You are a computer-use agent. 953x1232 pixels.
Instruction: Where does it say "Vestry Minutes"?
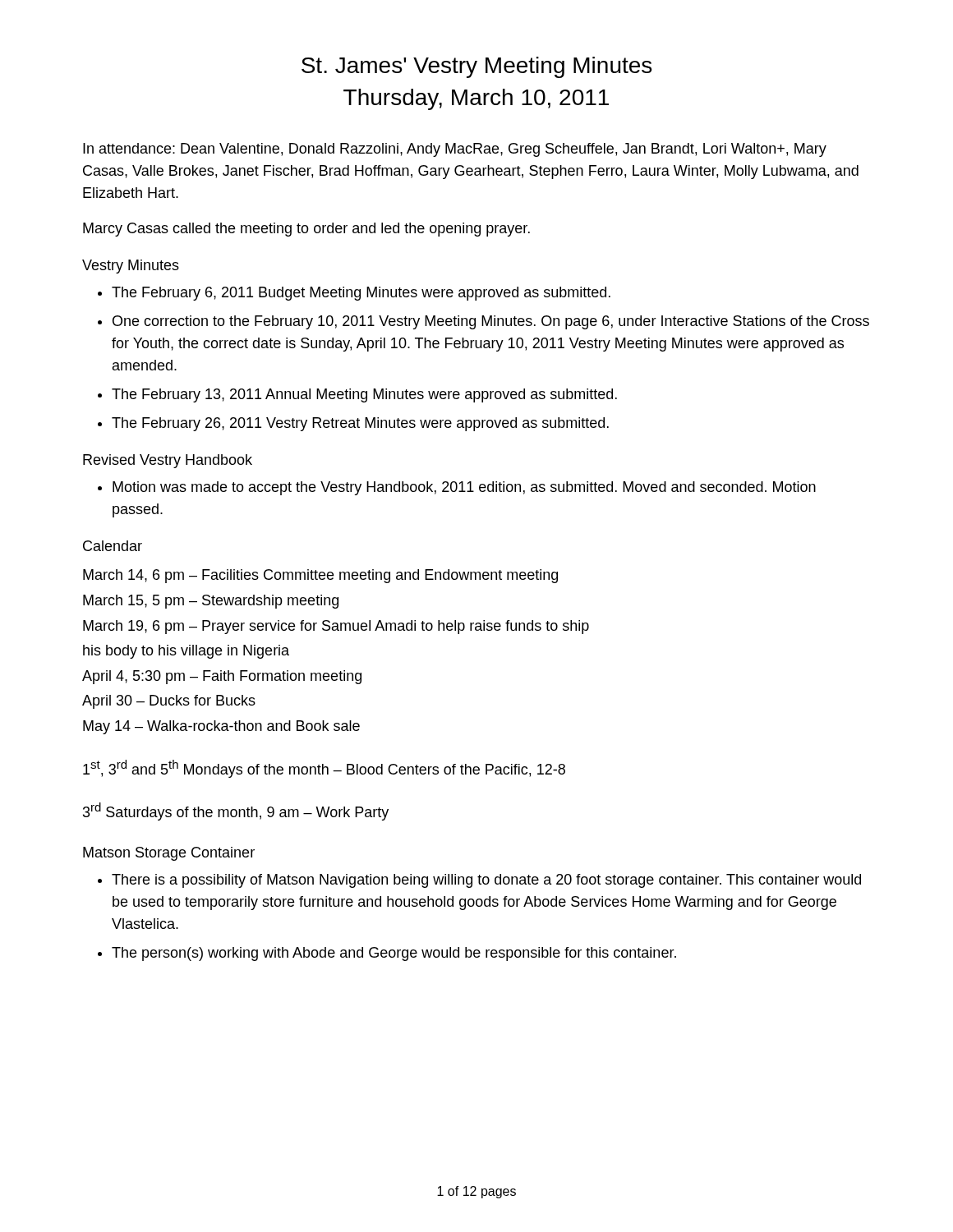(131, 266)
